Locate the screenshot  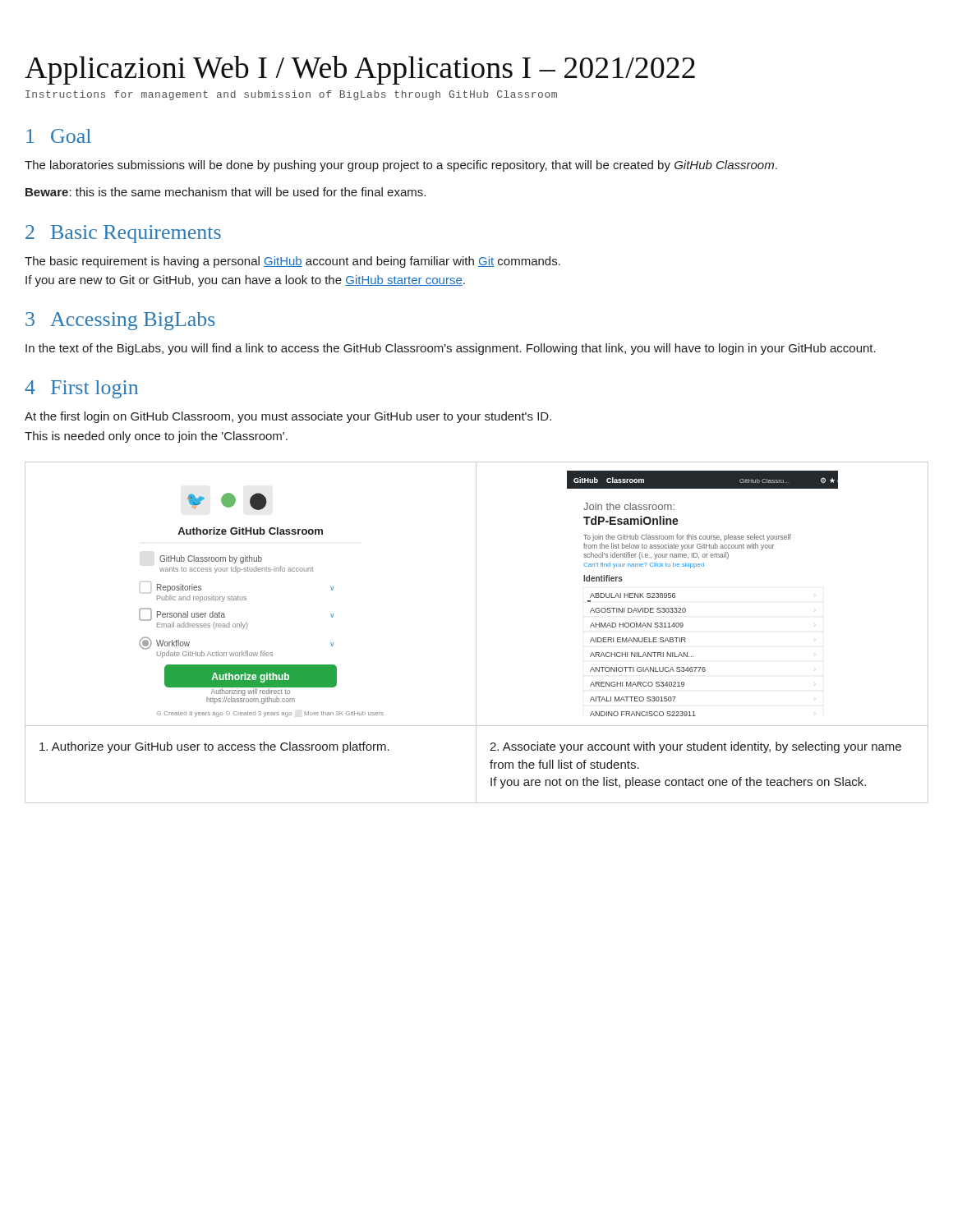tap(476, 632)
